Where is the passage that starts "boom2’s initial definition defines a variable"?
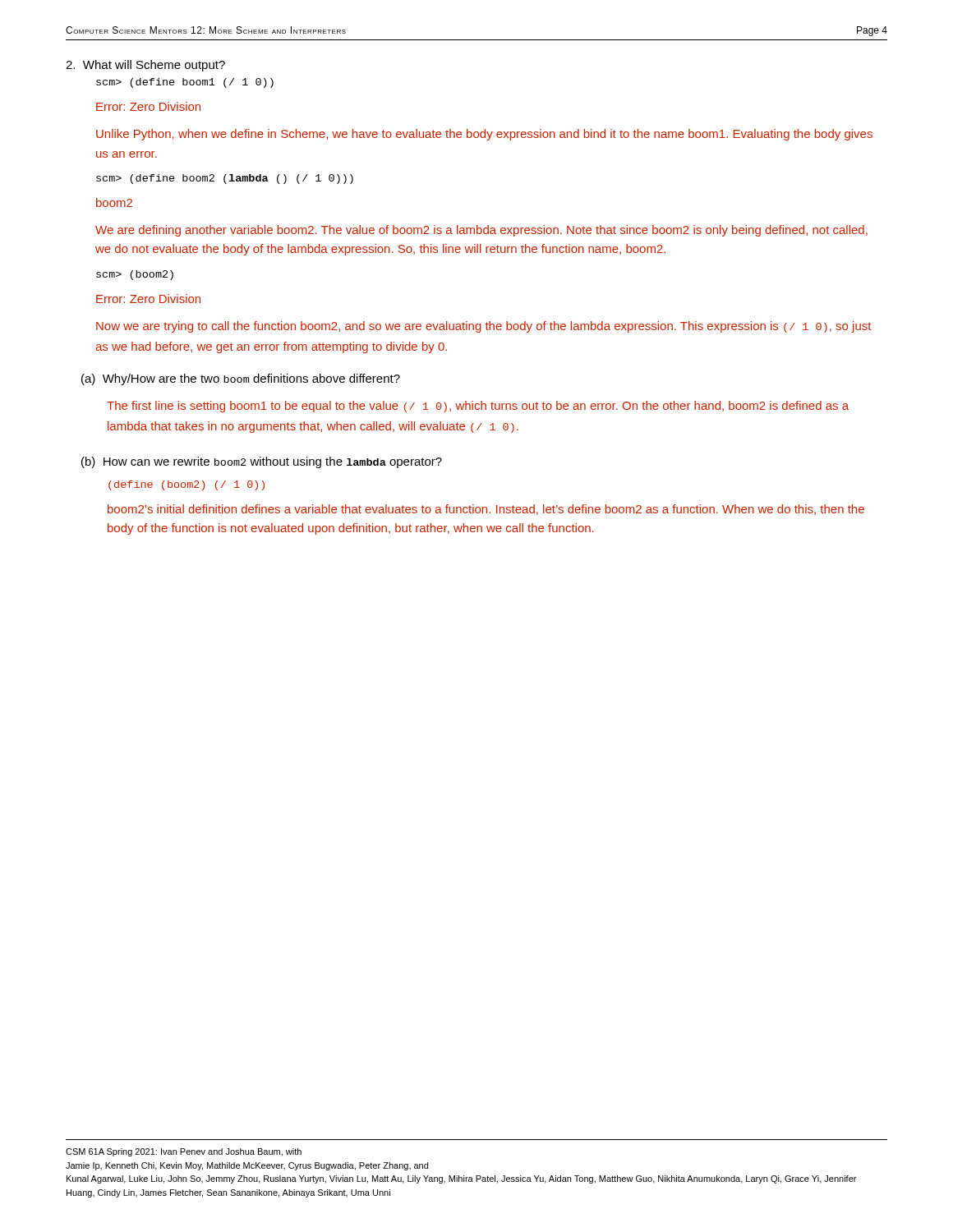Screen dimensions: 1232x953 pyautogui.click(x=486, y=518)
